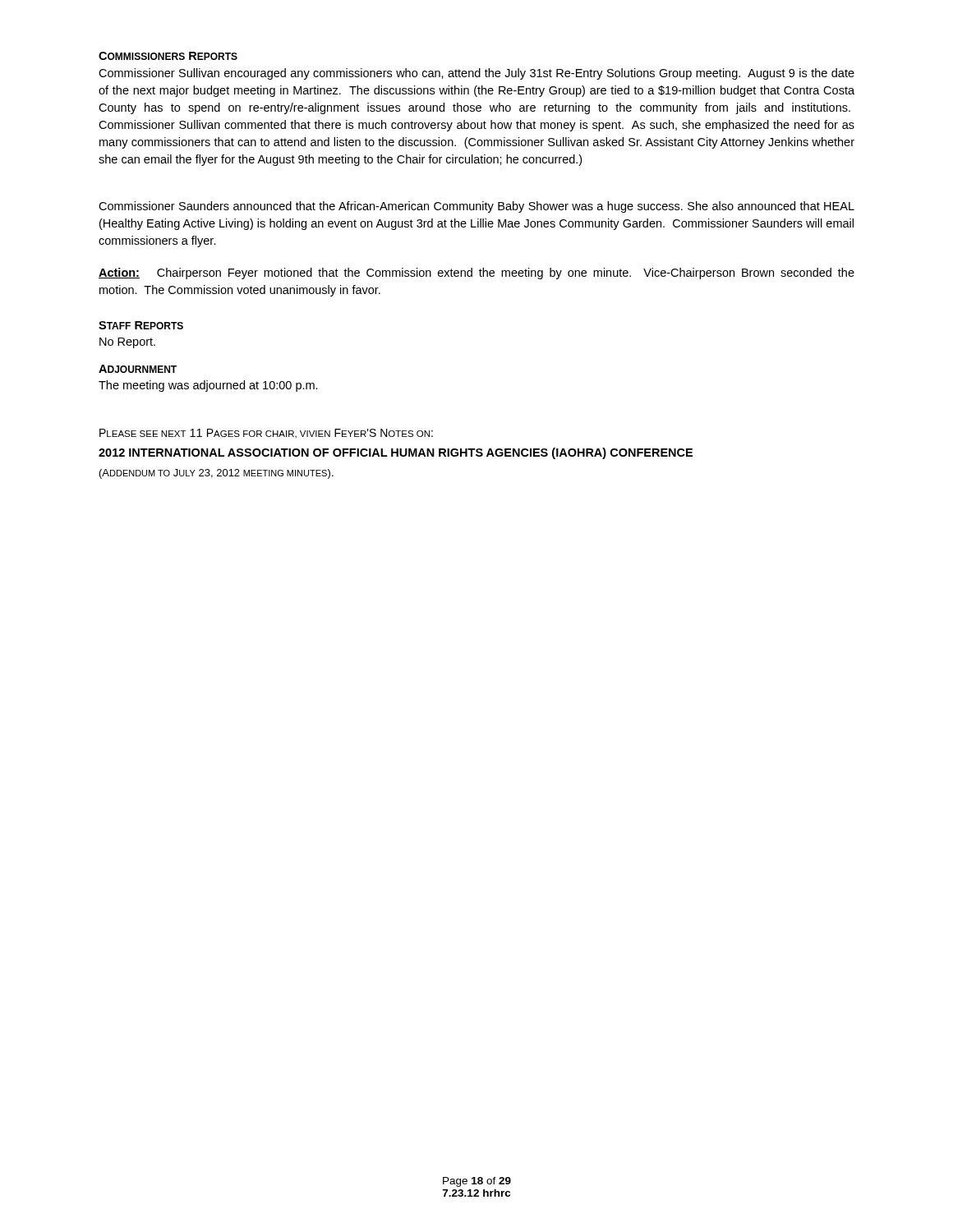Find "The meeting was adjourned at 10:00 p.m." on this page
The height and width of the screenshot is (1232, 953).
(x=208, y=385)
